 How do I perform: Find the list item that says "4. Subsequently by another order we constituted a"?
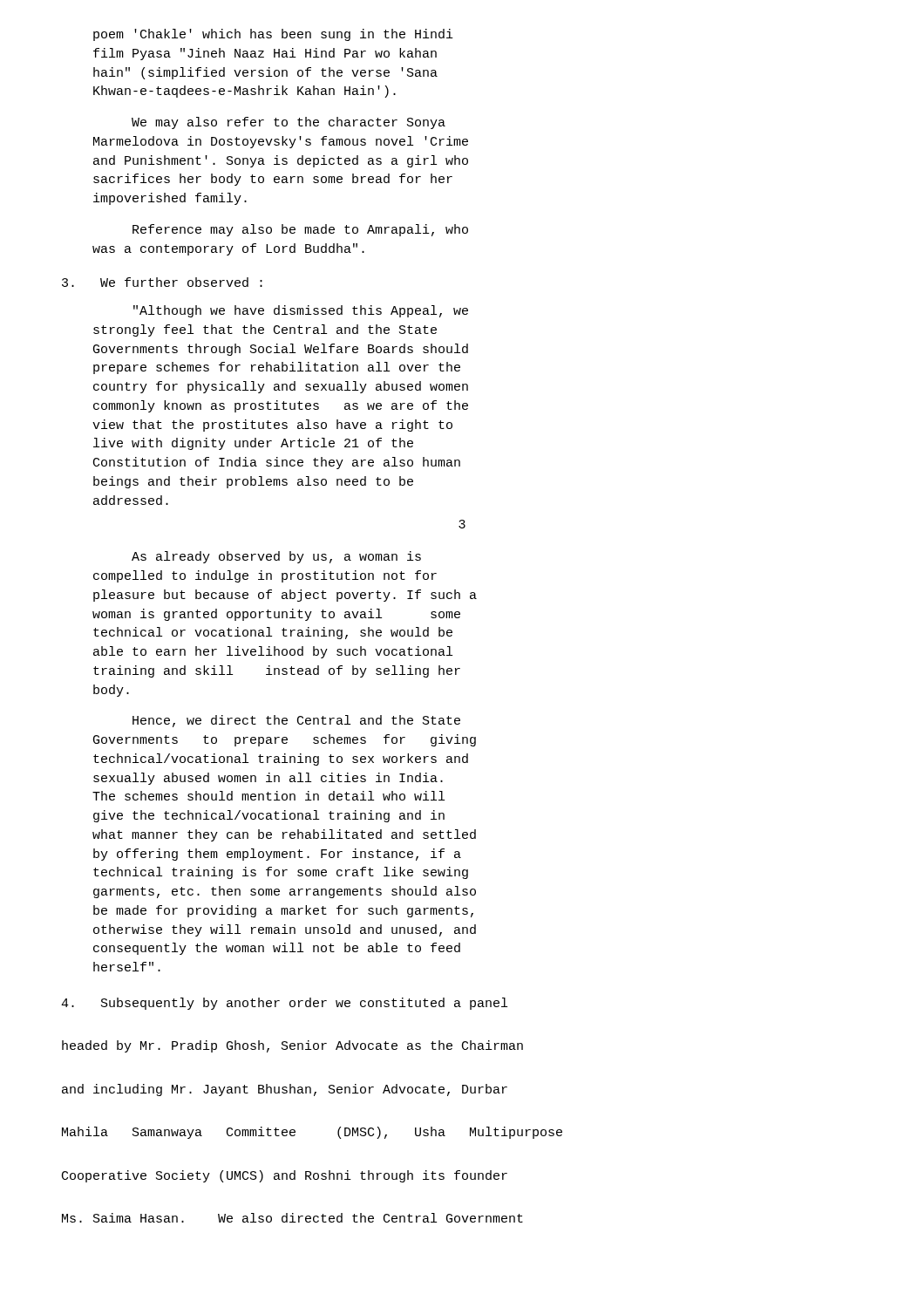pyautogui.click(x=299, y=1003)
